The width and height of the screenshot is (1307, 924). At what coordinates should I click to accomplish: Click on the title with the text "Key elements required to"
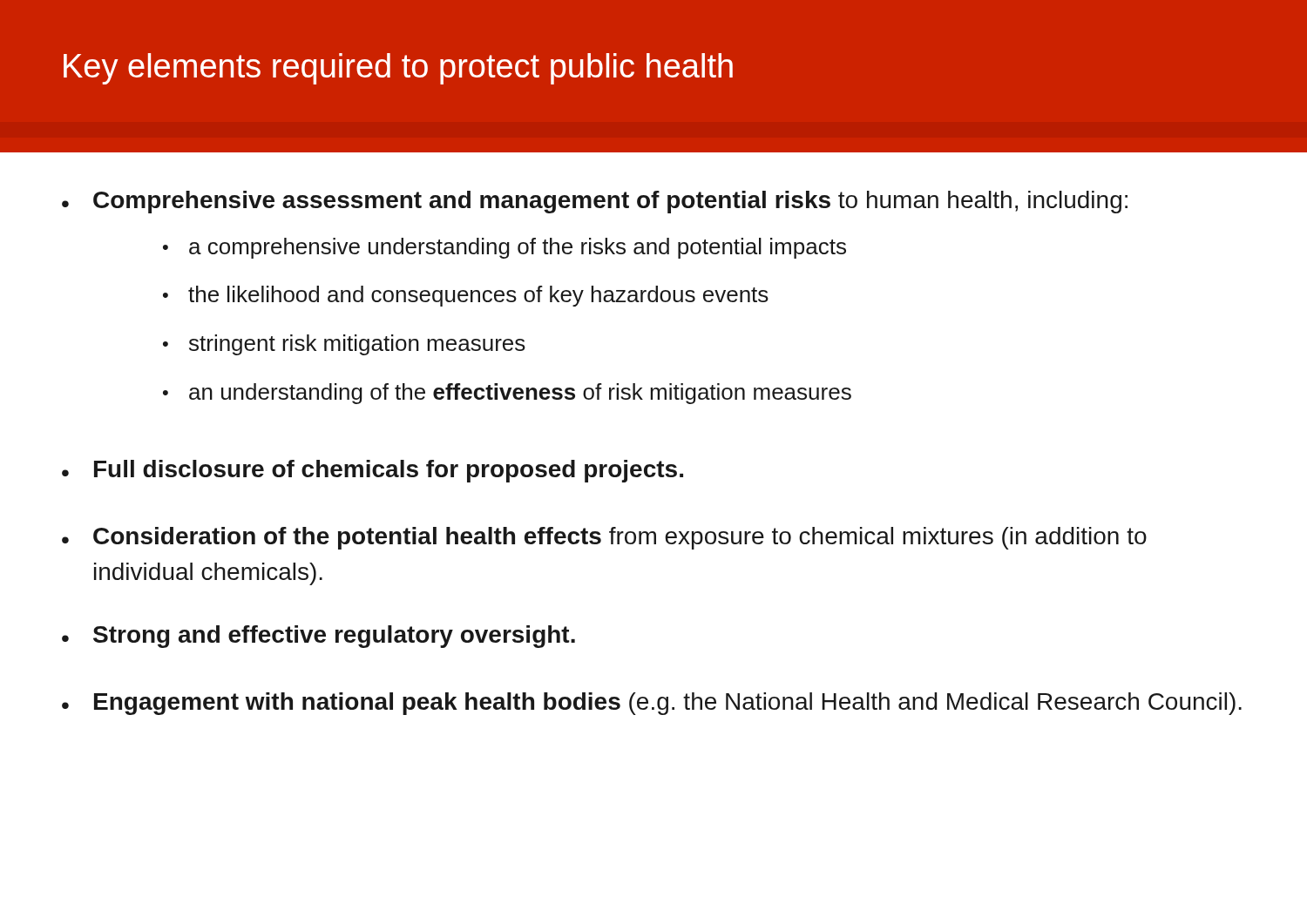click(654, 67)
